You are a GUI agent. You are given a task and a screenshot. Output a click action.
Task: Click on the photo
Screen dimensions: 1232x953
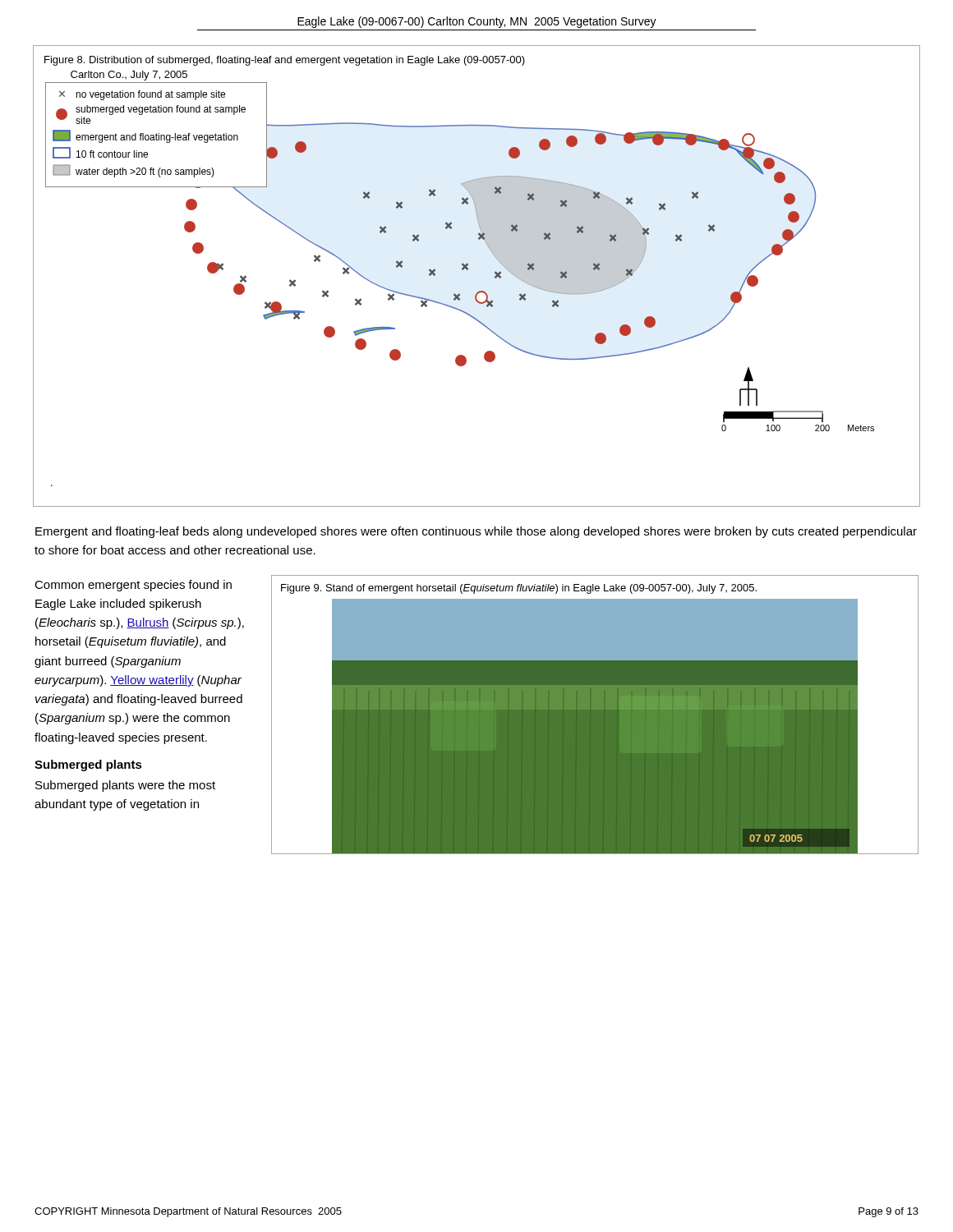pos(595,726)
